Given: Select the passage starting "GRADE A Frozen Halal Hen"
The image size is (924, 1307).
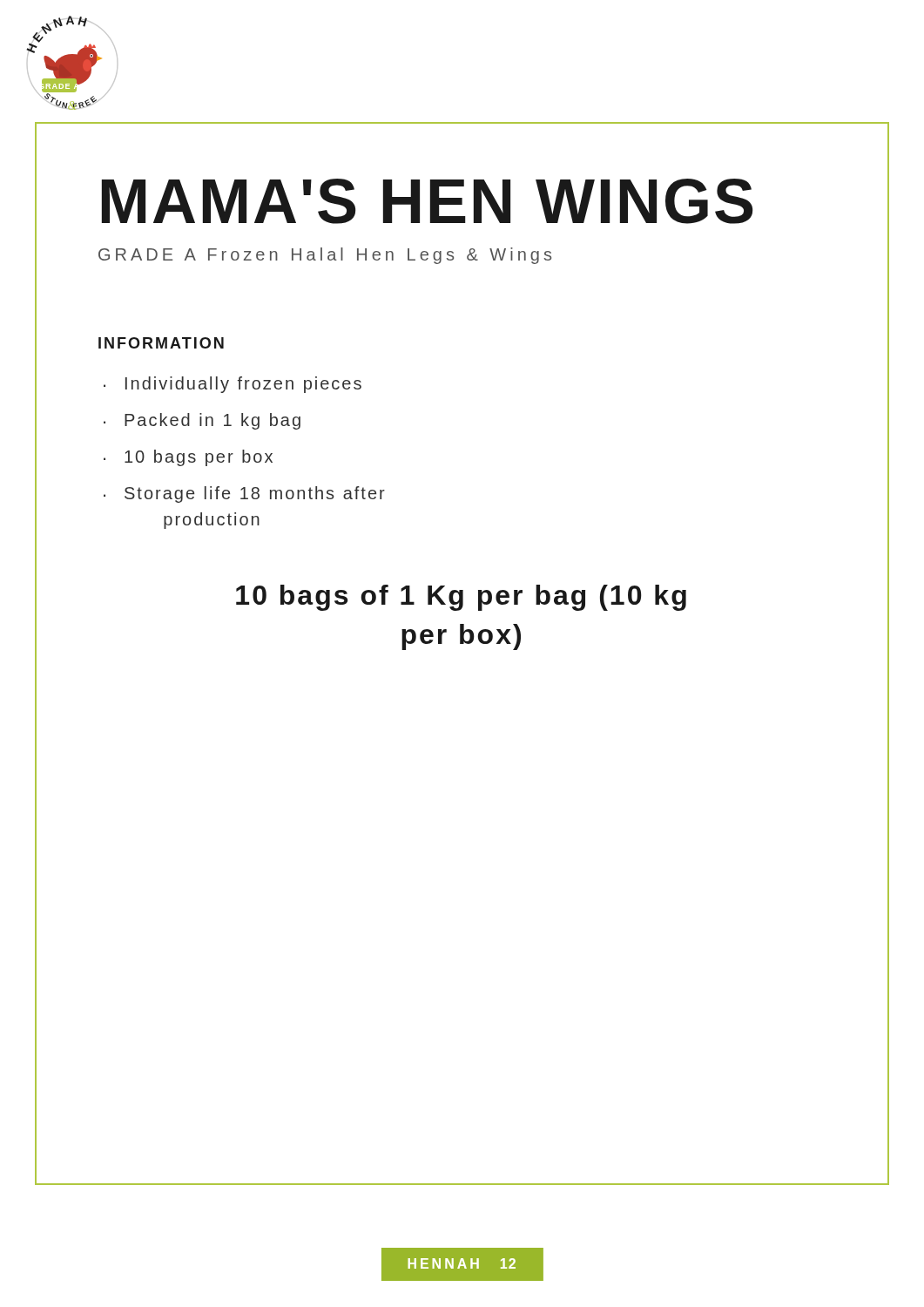Looking at the screenshot, I should point(462,255).
